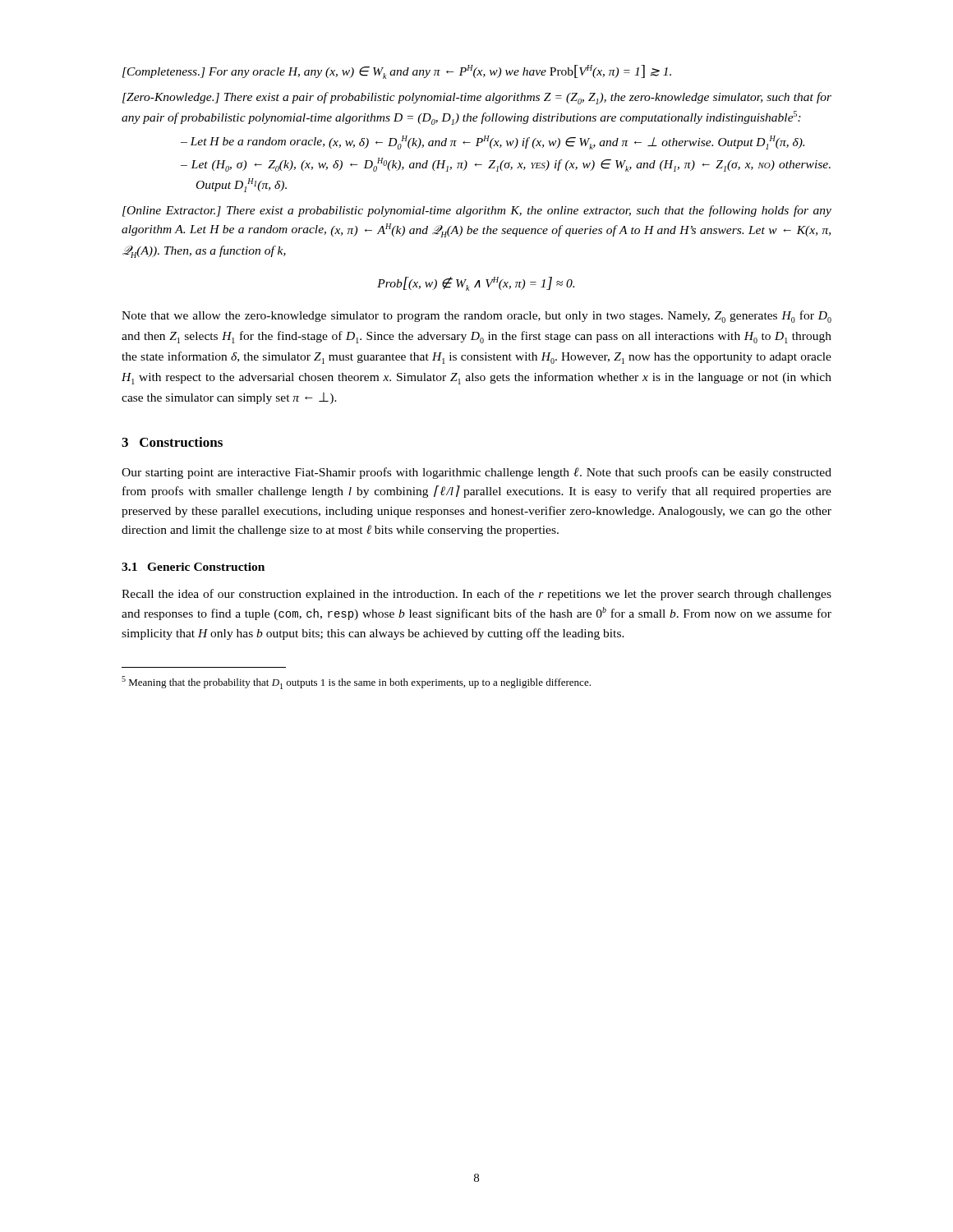The image size is (953, 1232).
Task: Point to the text block starting "– Let (H0, σ) ← Z0(k), (x, w,"
Action: pos(506,175)
